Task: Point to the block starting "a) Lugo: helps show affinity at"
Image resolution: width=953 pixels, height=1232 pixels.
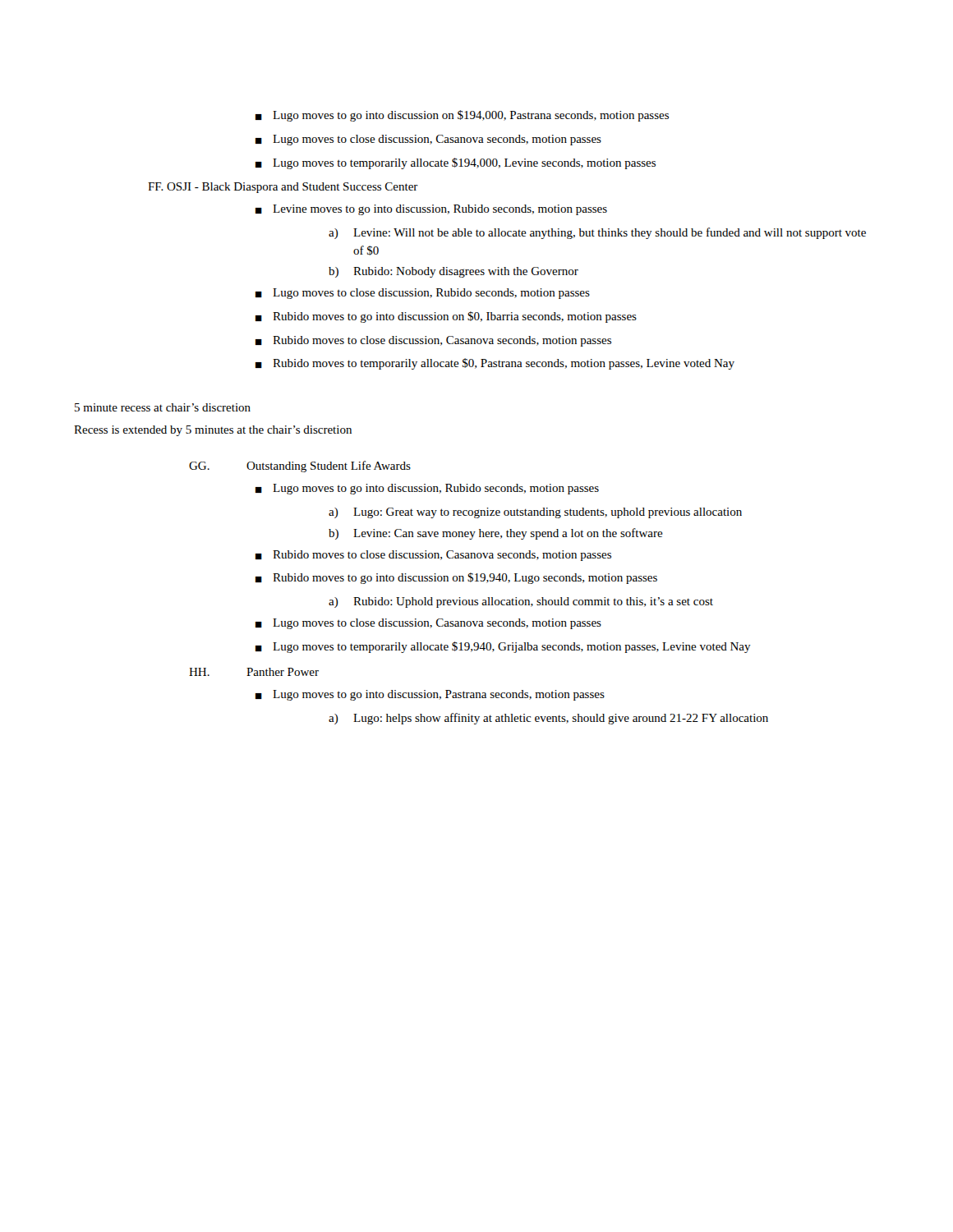Action: (604, 718)
